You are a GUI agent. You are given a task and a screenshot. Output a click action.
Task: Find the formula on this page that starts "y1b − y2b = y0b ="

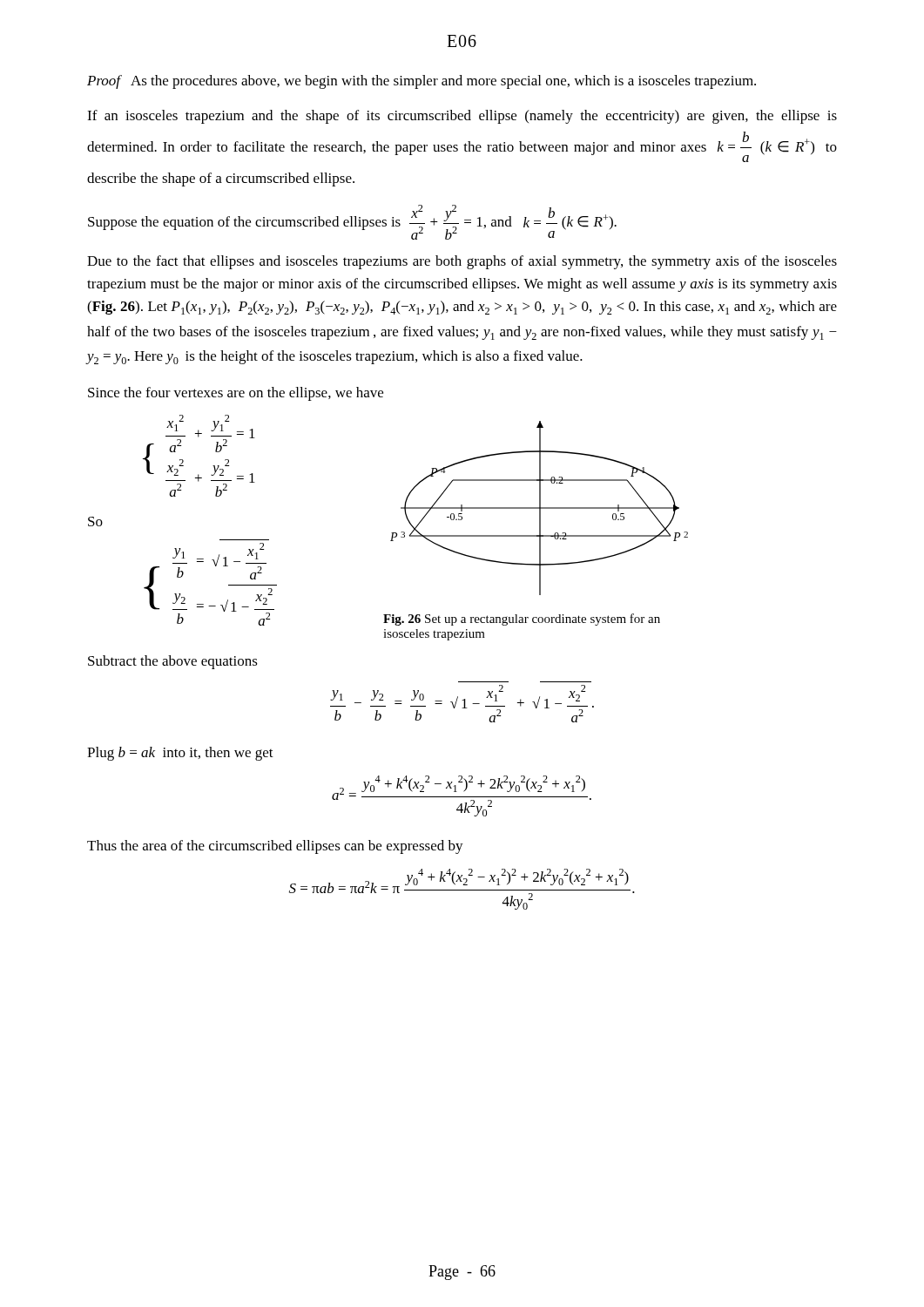click(x=462, y=704)
